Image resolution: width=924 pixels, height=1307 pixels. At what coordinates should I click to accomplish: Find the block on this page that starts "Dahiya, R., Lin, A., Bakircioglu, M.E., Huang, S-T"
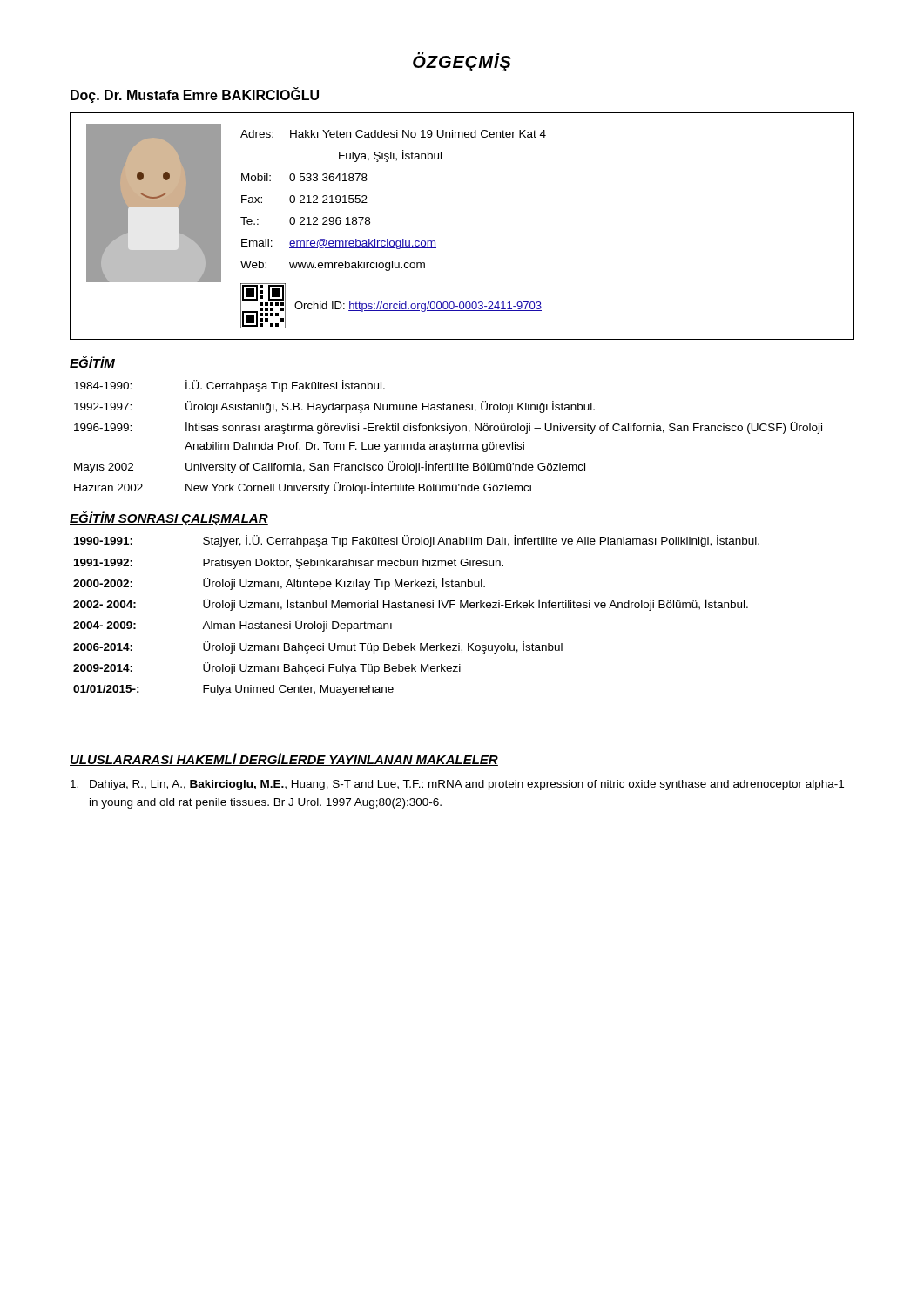coord(462,794)
